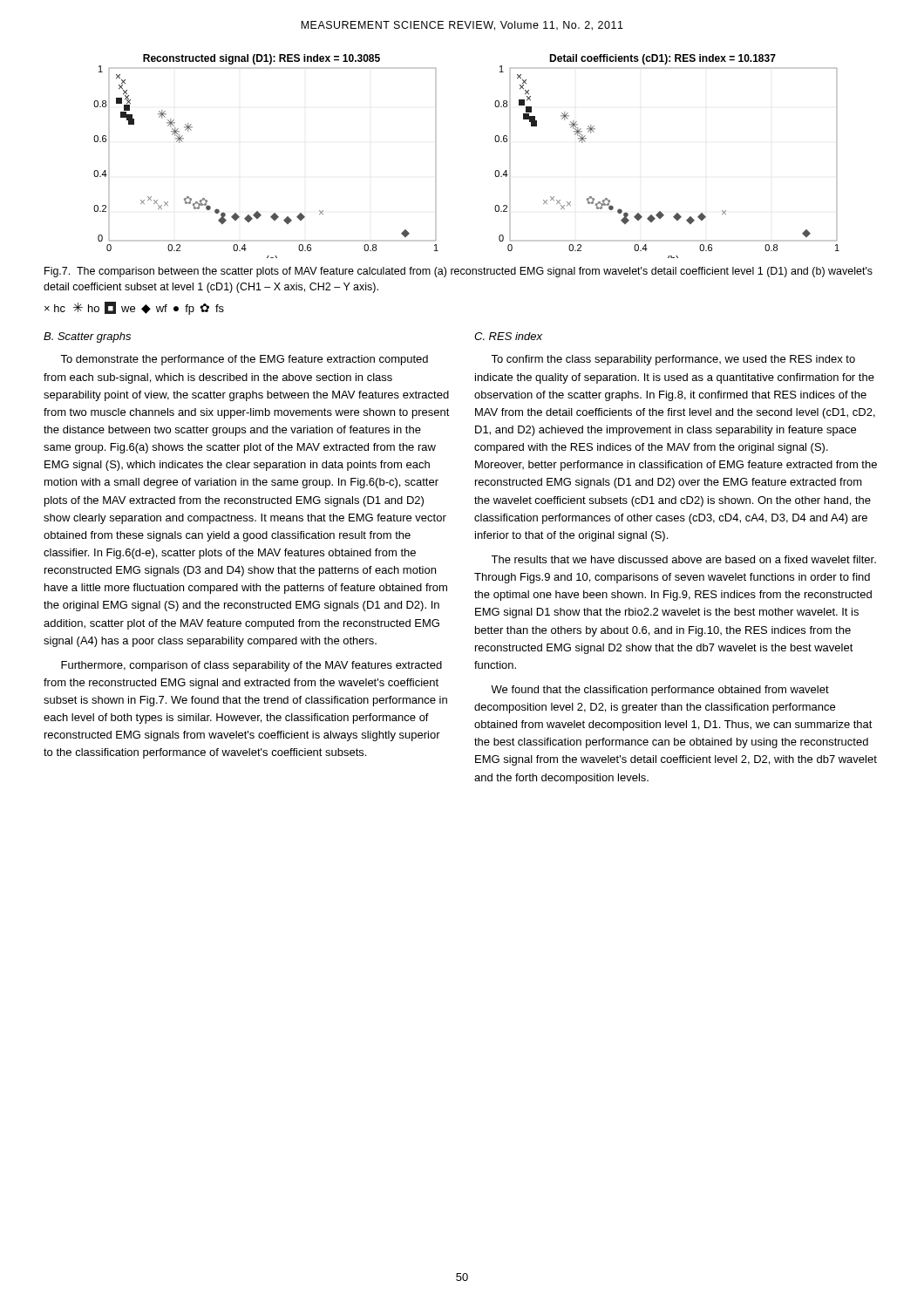Click where it says "B. Scatter graphs"
The height and width of the screenshot is (1308, 924).
coord(87,336)
